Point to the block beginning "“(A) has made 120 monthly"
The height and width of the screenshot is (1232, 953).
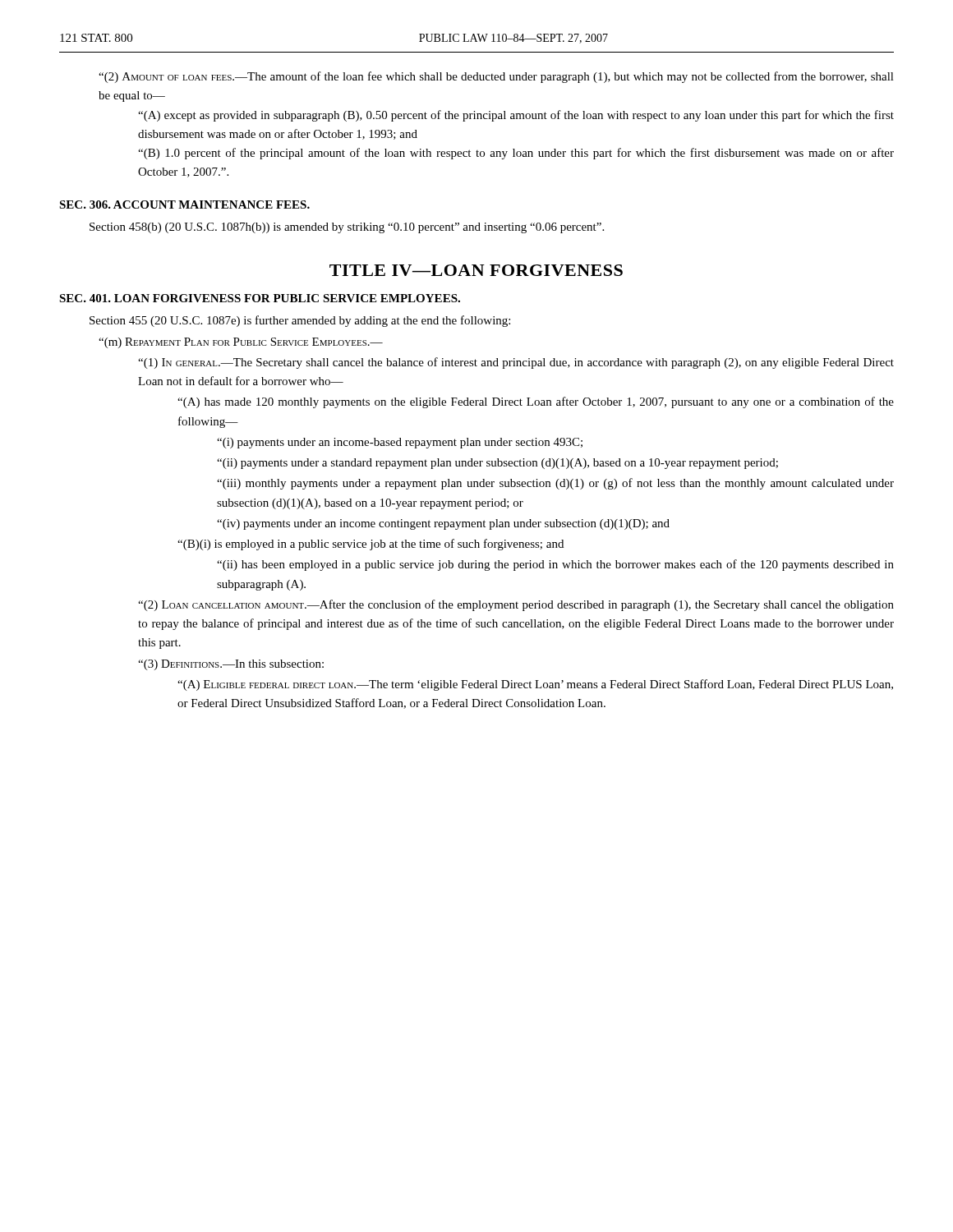(x=536, y=412)
